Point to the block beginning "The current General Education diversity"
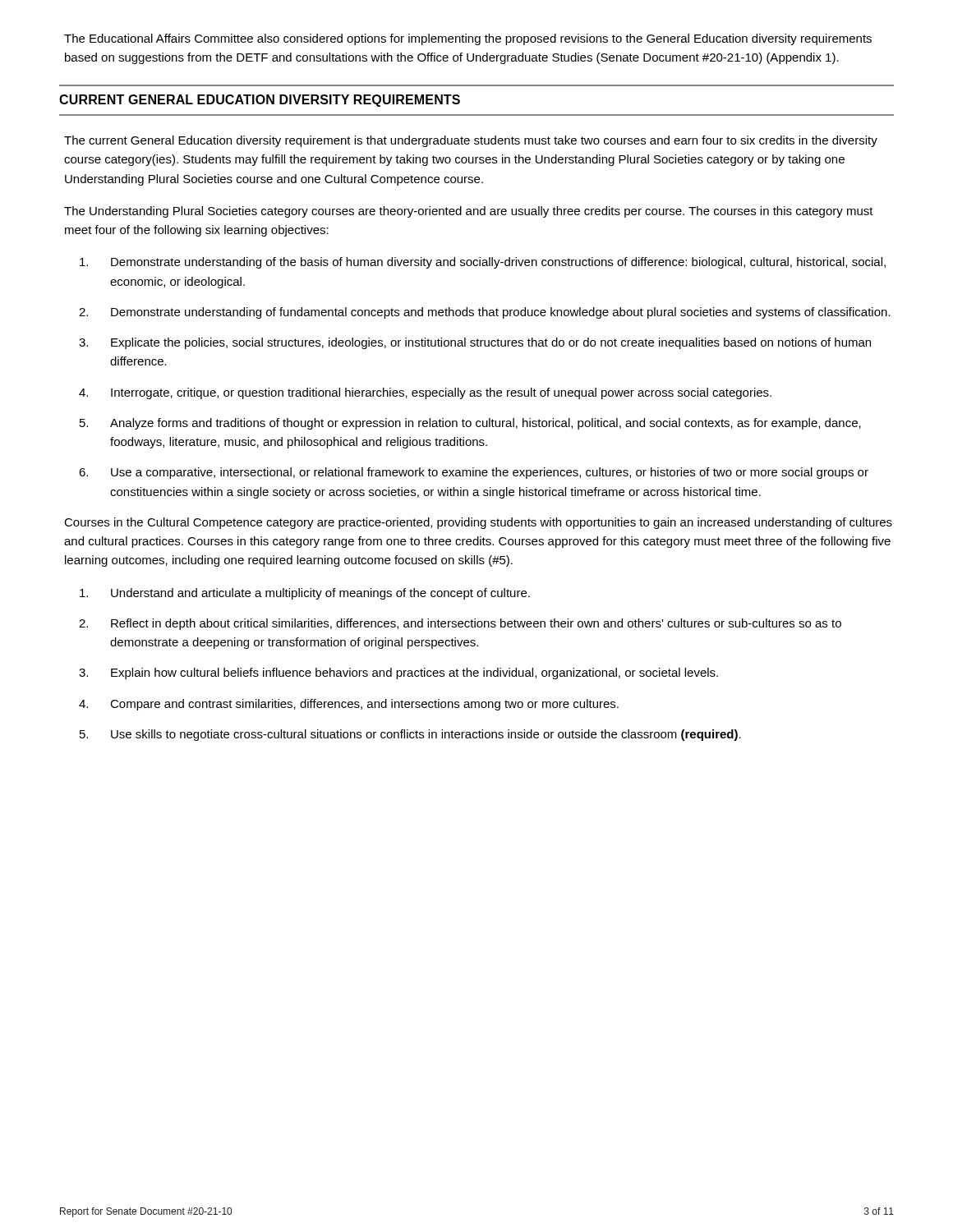This screenshot has height=1232, width=953. [x=471, y=159]
